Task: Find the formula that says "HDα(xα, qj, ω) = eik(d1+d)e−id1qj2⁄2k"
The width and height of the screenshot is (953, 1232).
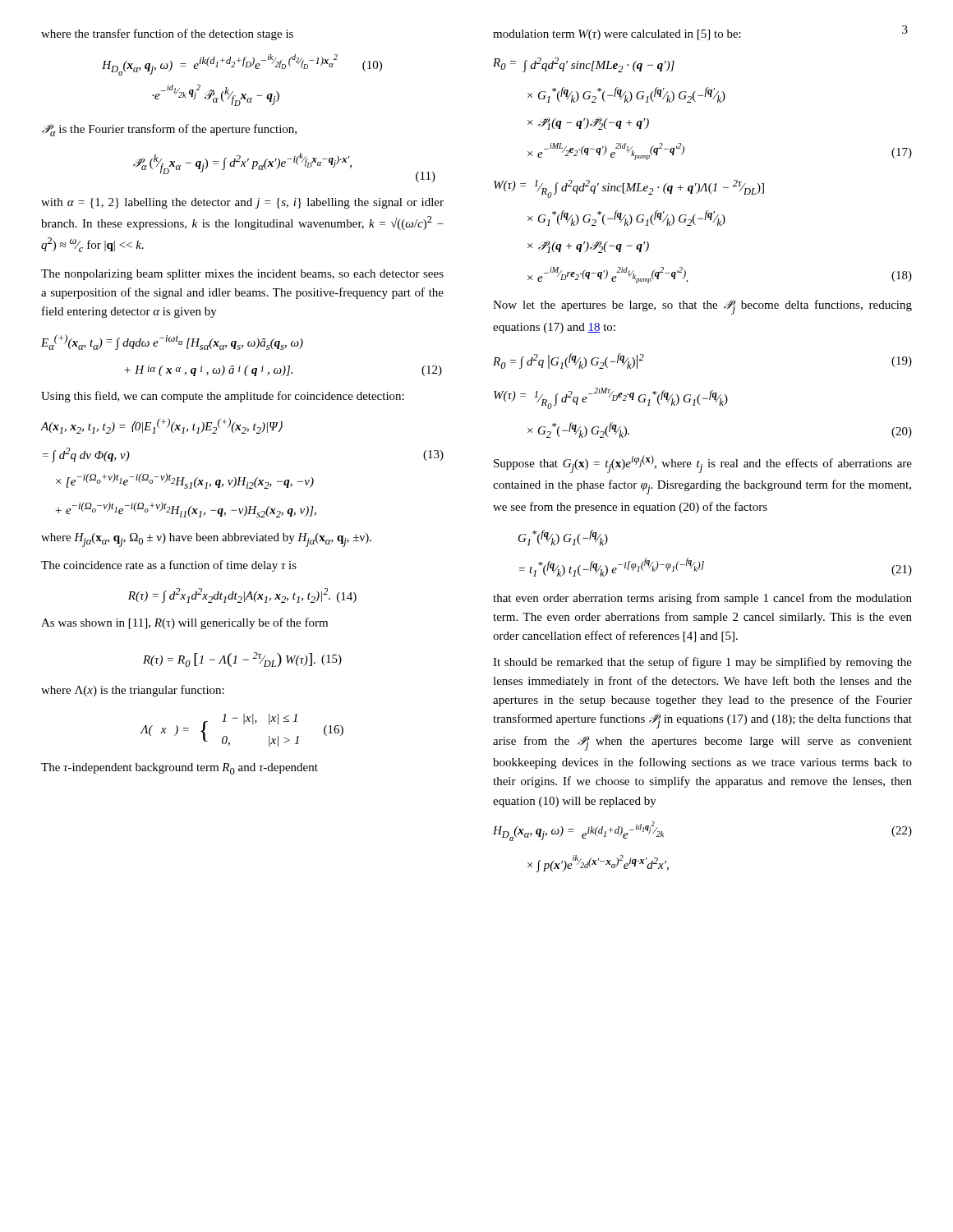Action: click(x=595, y=831)
